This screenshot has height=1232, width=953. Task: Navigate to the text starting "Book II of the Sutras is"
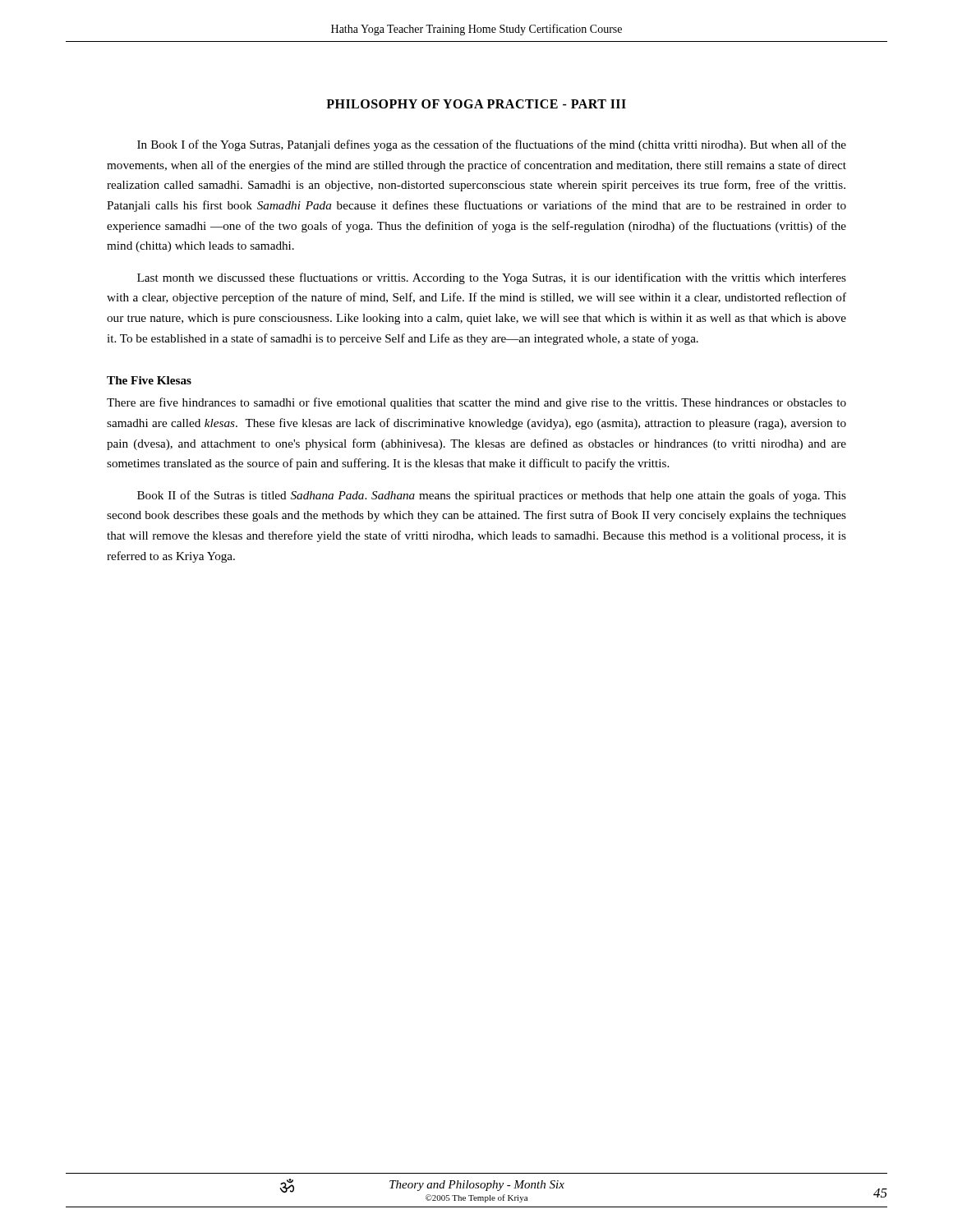476,526
